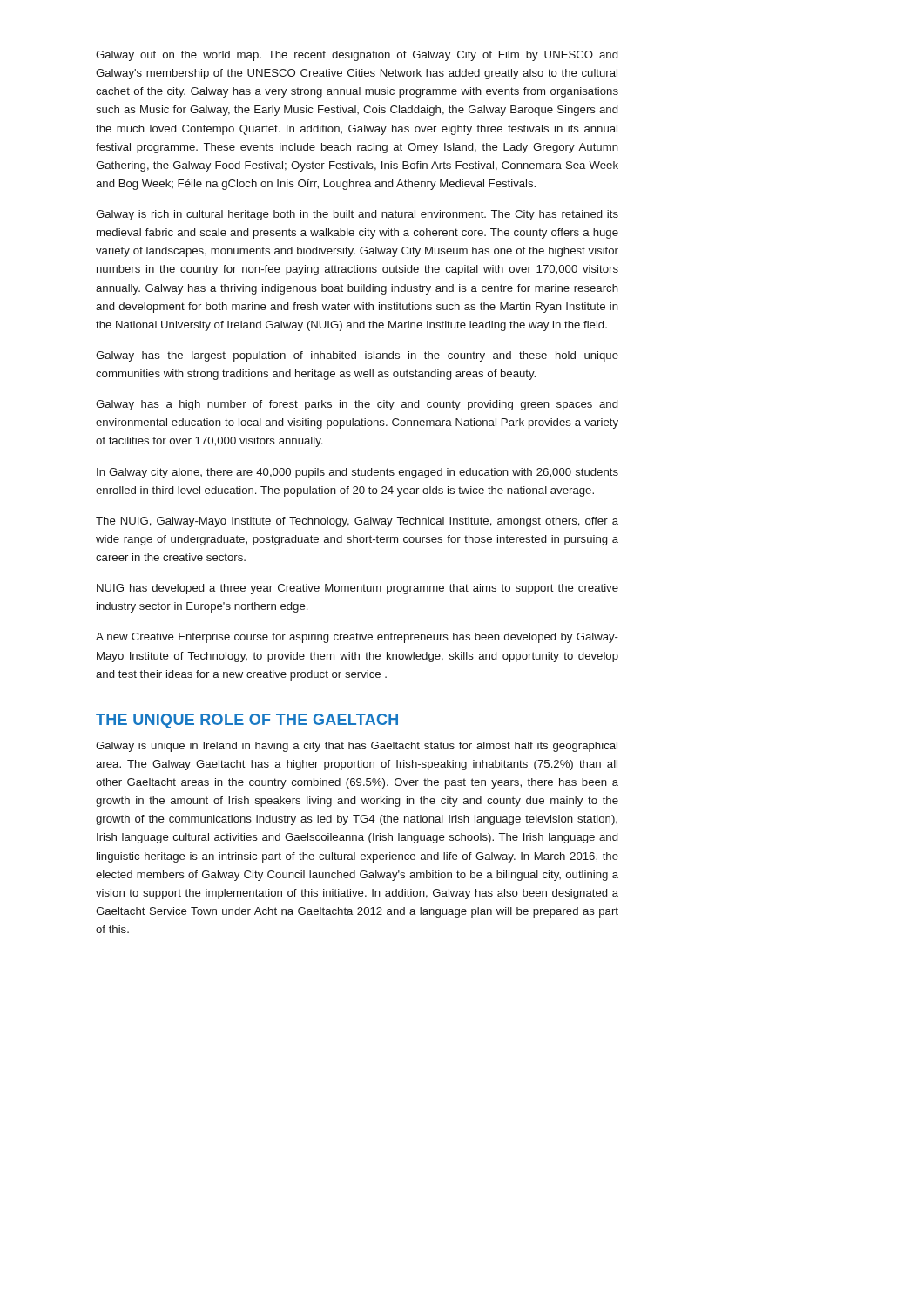
Task: Find the block on this page that starts "Galway has a high number of forest"
Action: pos(357,422)
